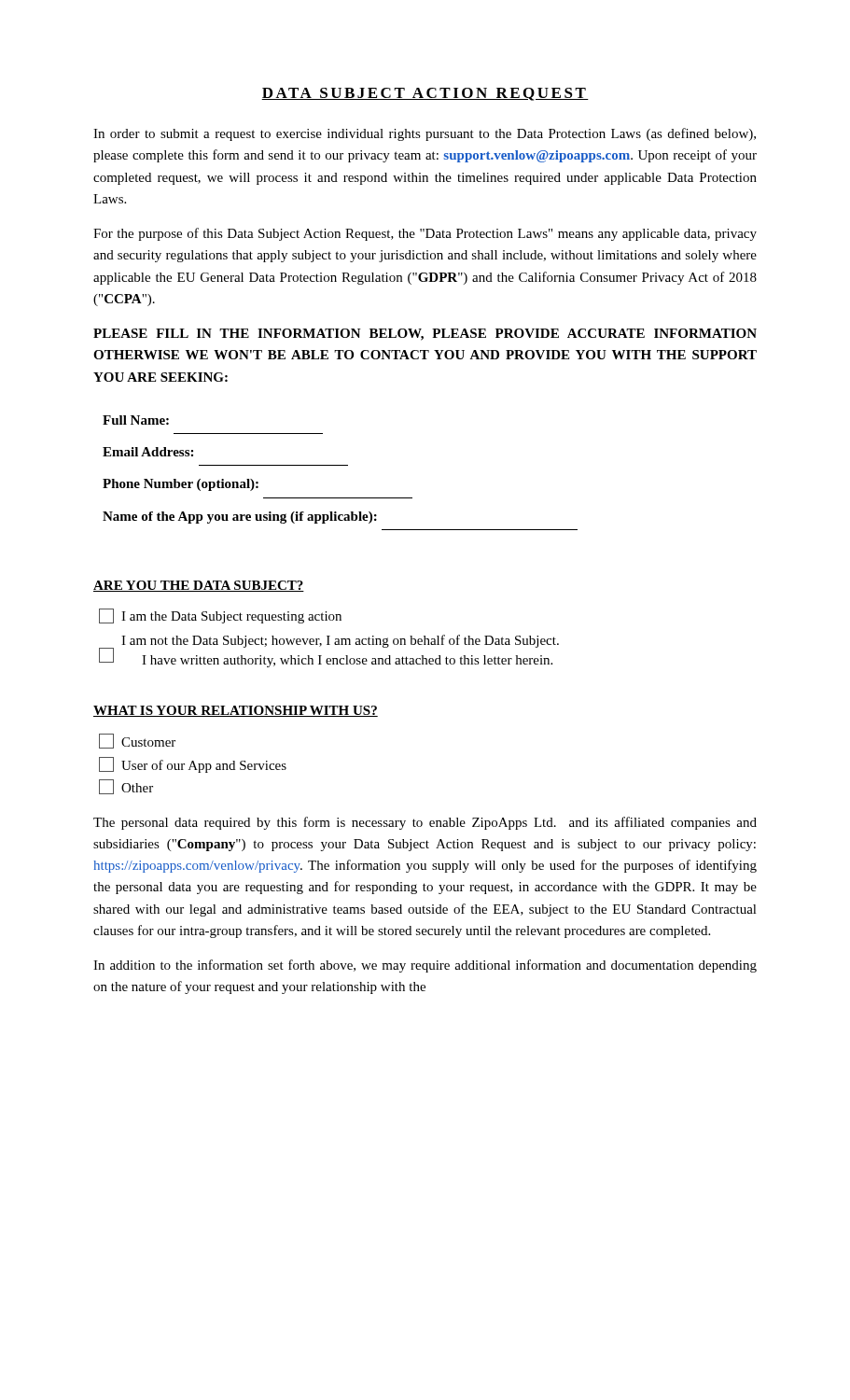The width and height of the screenshot is (850, 1400).
Task: Point to the block beginning "I am not the Data Subject; however,"
Action: tap(329, 651)
